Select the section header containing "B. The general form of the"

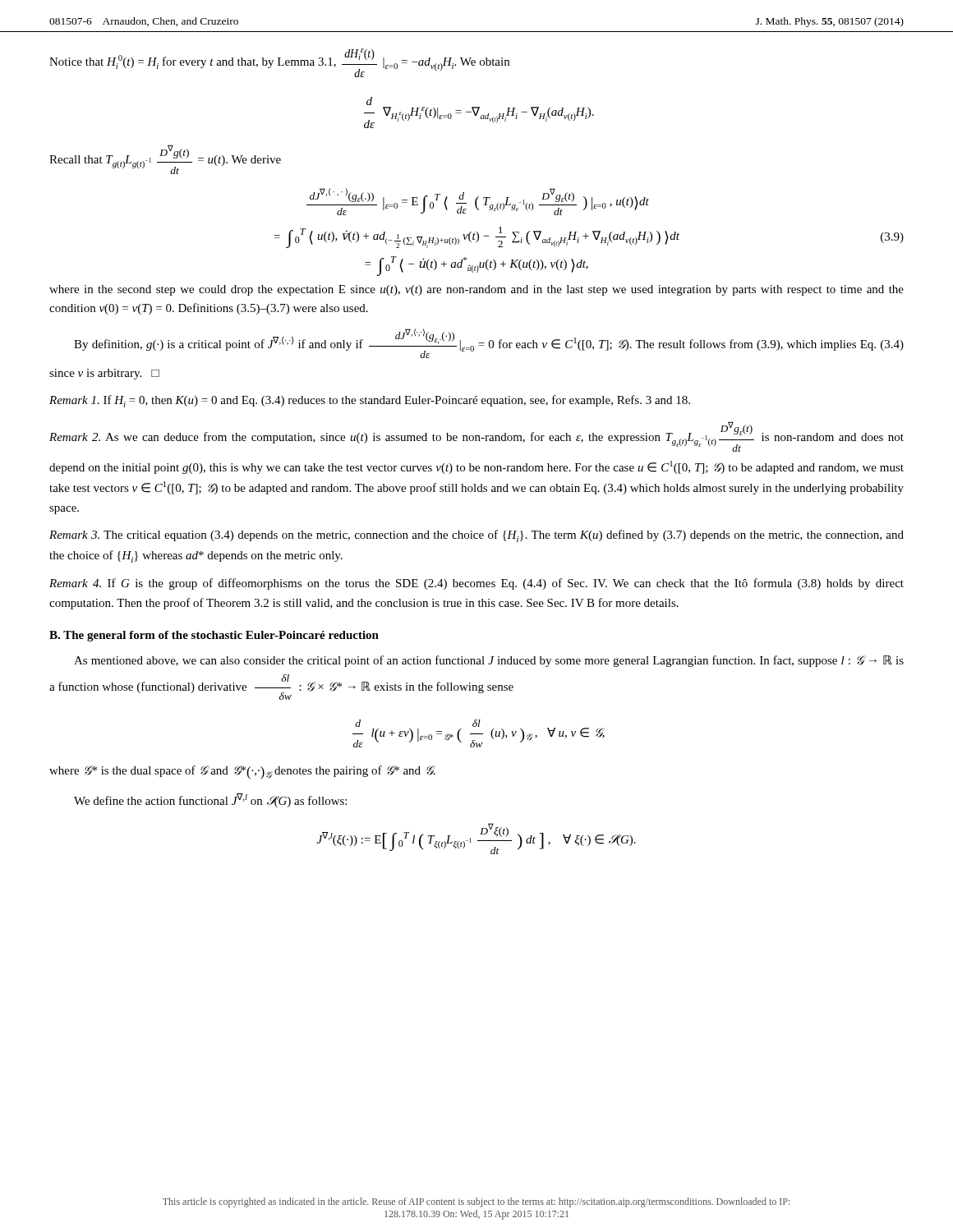[214, 636]
